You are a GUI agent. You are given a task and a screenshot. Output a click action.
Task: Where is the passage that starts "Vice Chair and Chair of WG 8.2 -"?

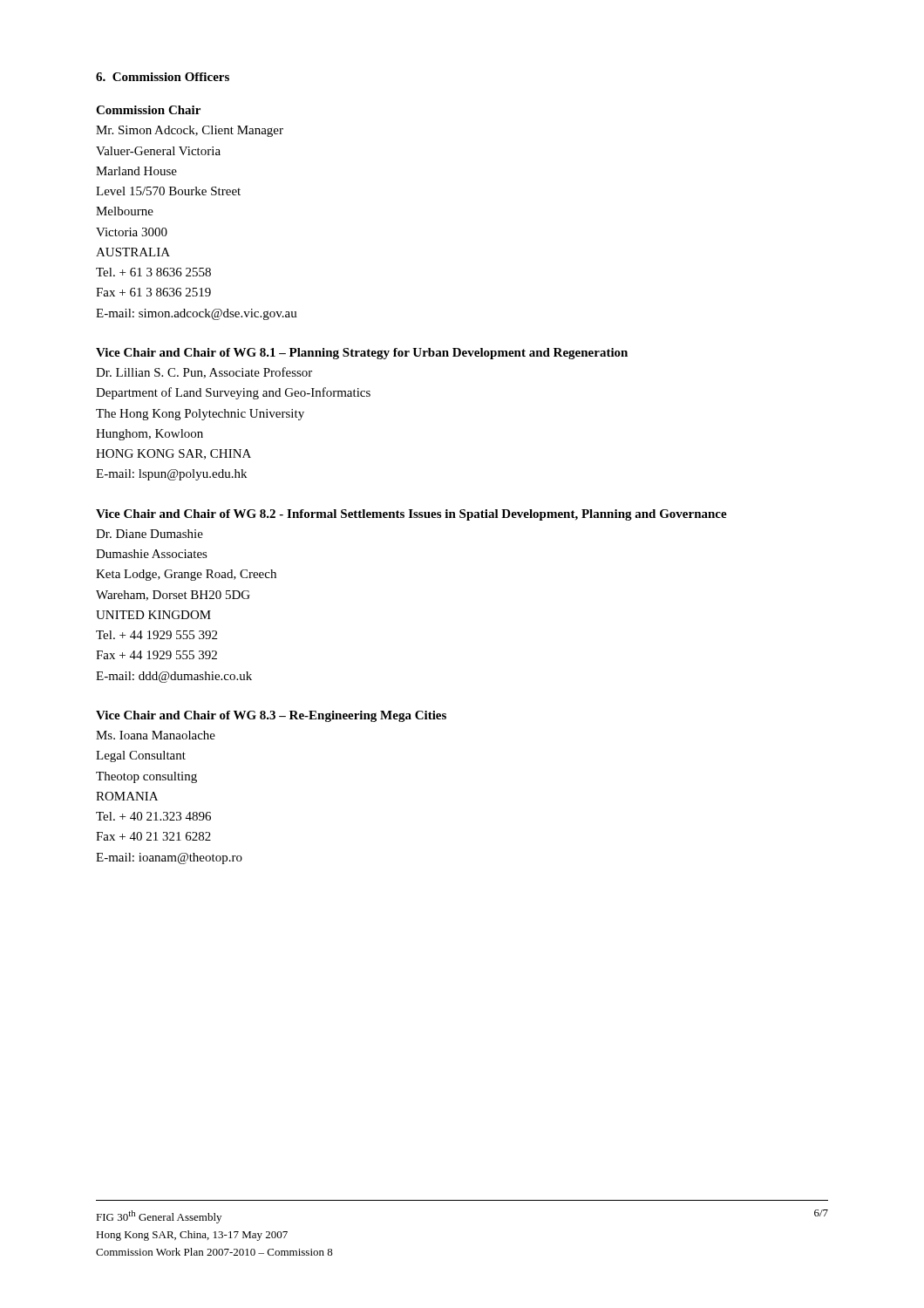pyautogui.click(x=411, y=515)
